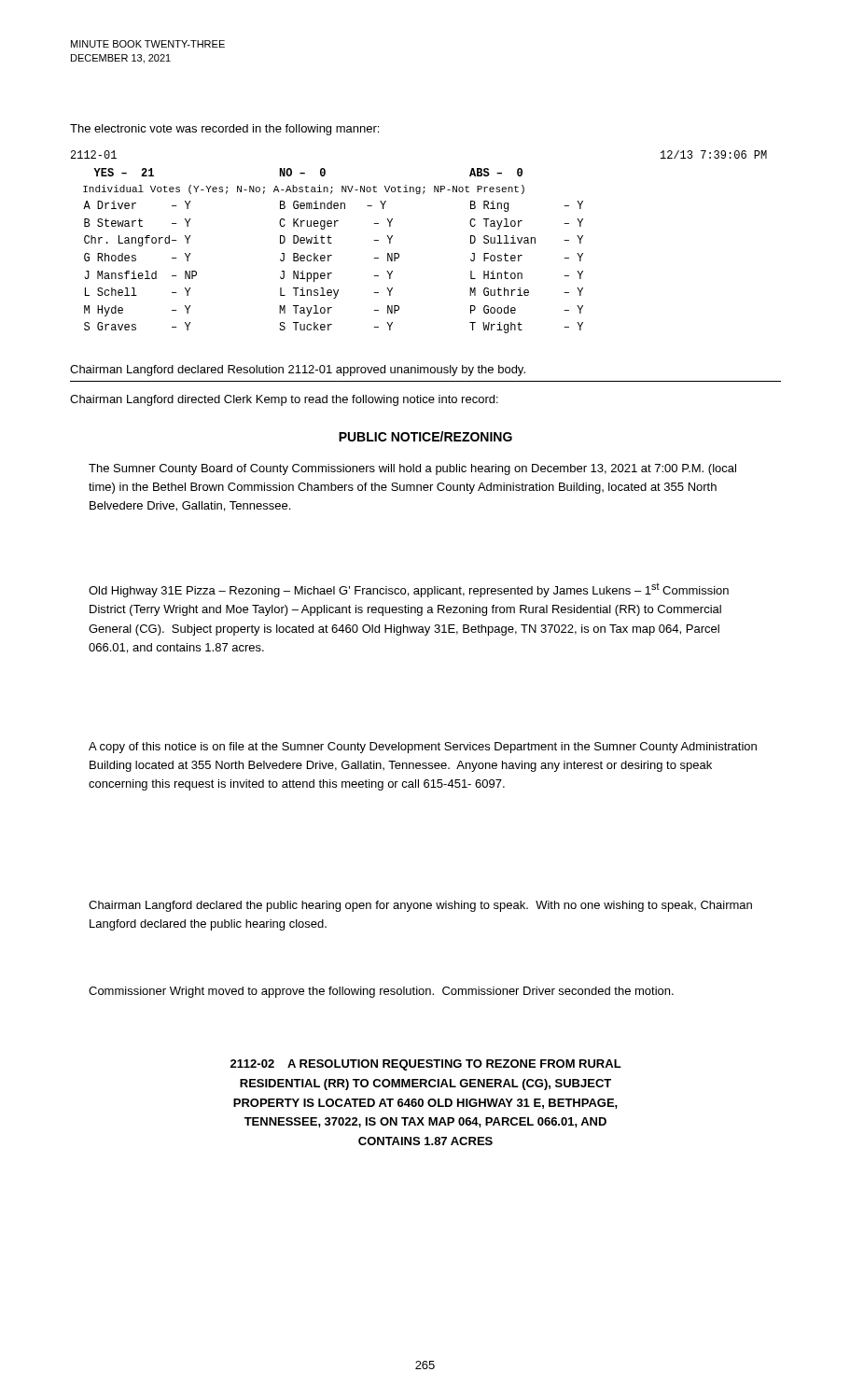Point to the block starting "Chairman Langford directed Clerk Kemp"

[x=284, y=399]
